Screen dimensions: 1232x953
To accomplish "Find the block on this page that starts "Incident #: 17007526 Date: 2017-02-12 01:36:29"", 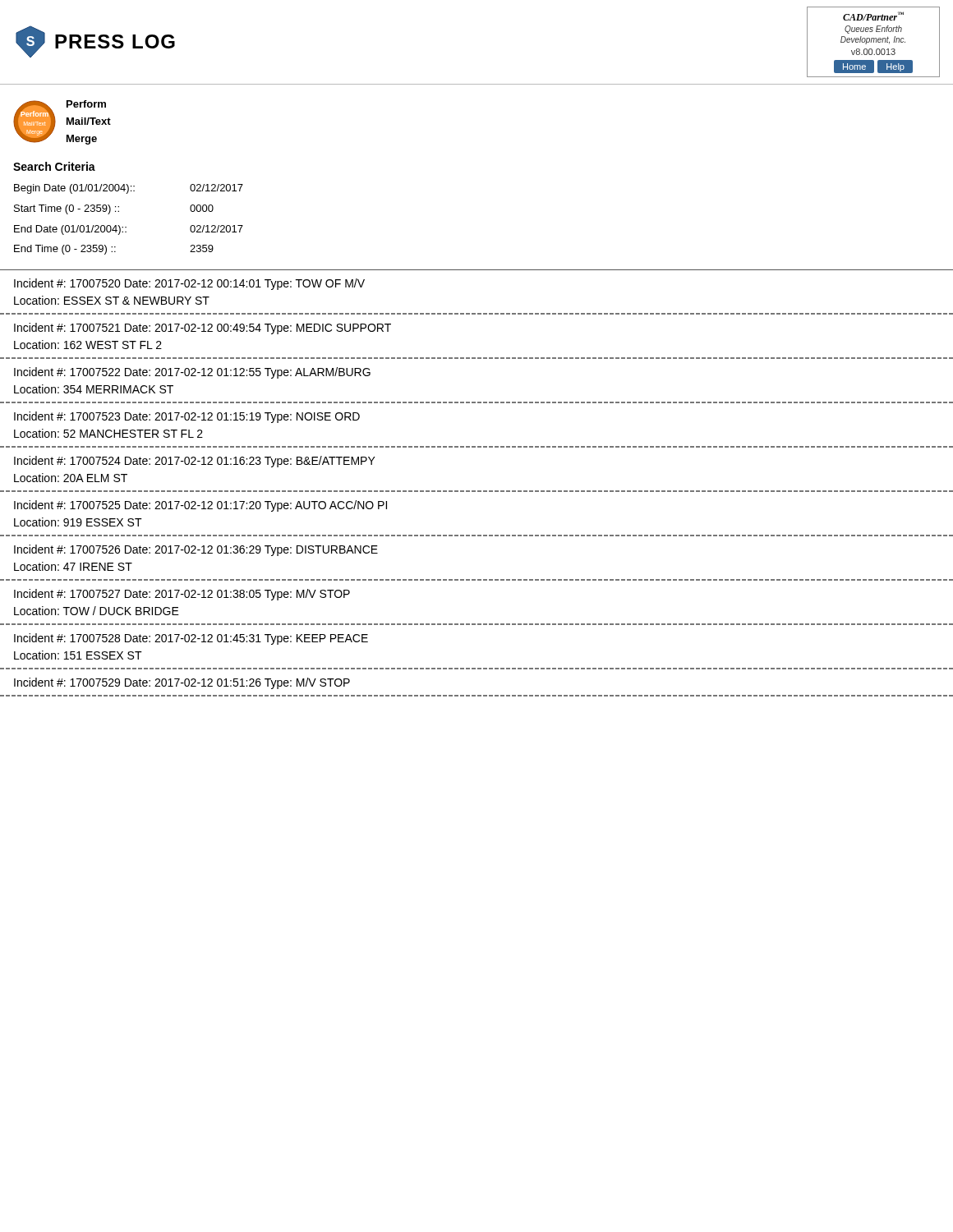I will 196,558.
